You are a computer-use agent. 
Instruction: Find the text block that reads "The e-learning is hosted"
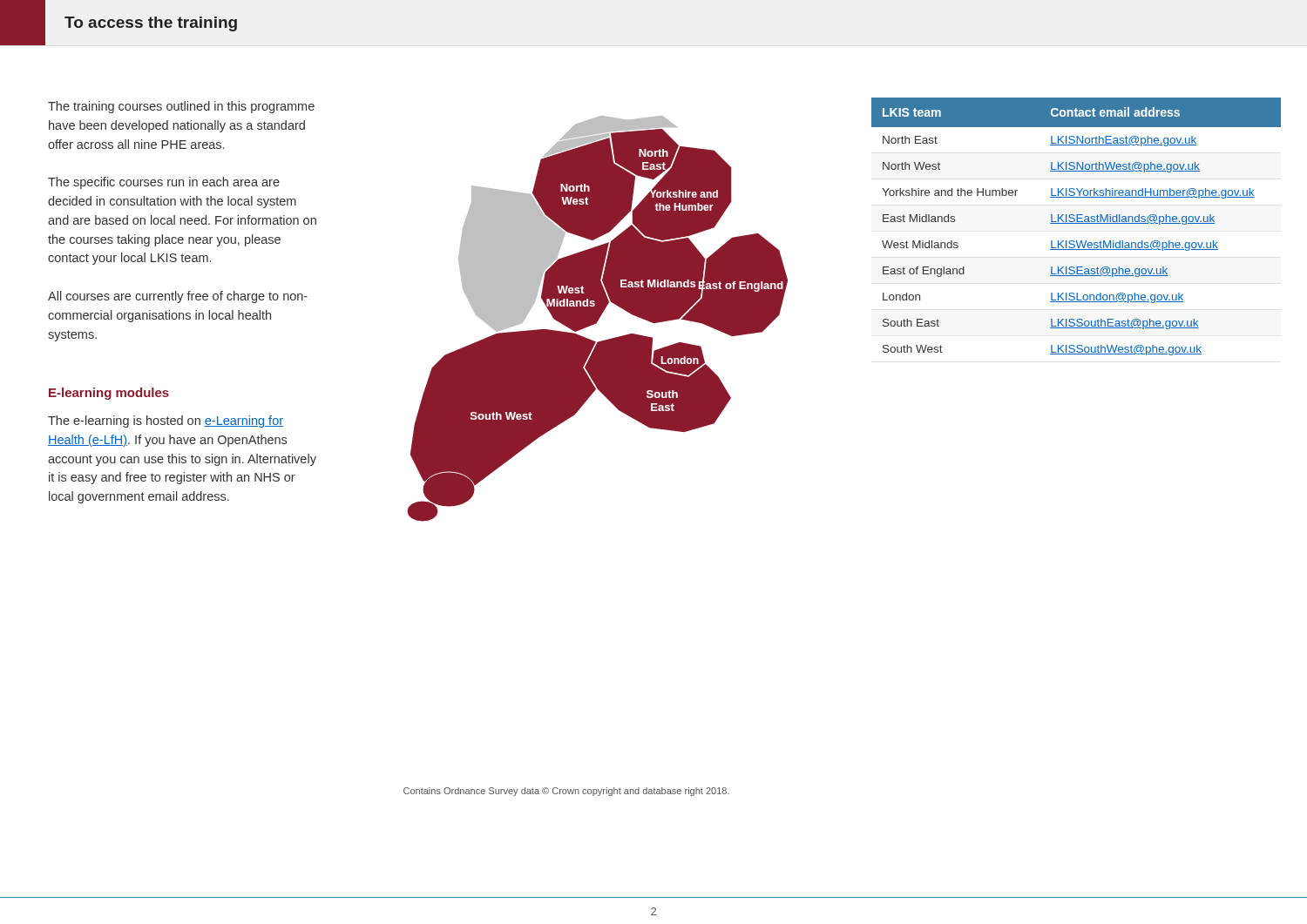[182, 459]
